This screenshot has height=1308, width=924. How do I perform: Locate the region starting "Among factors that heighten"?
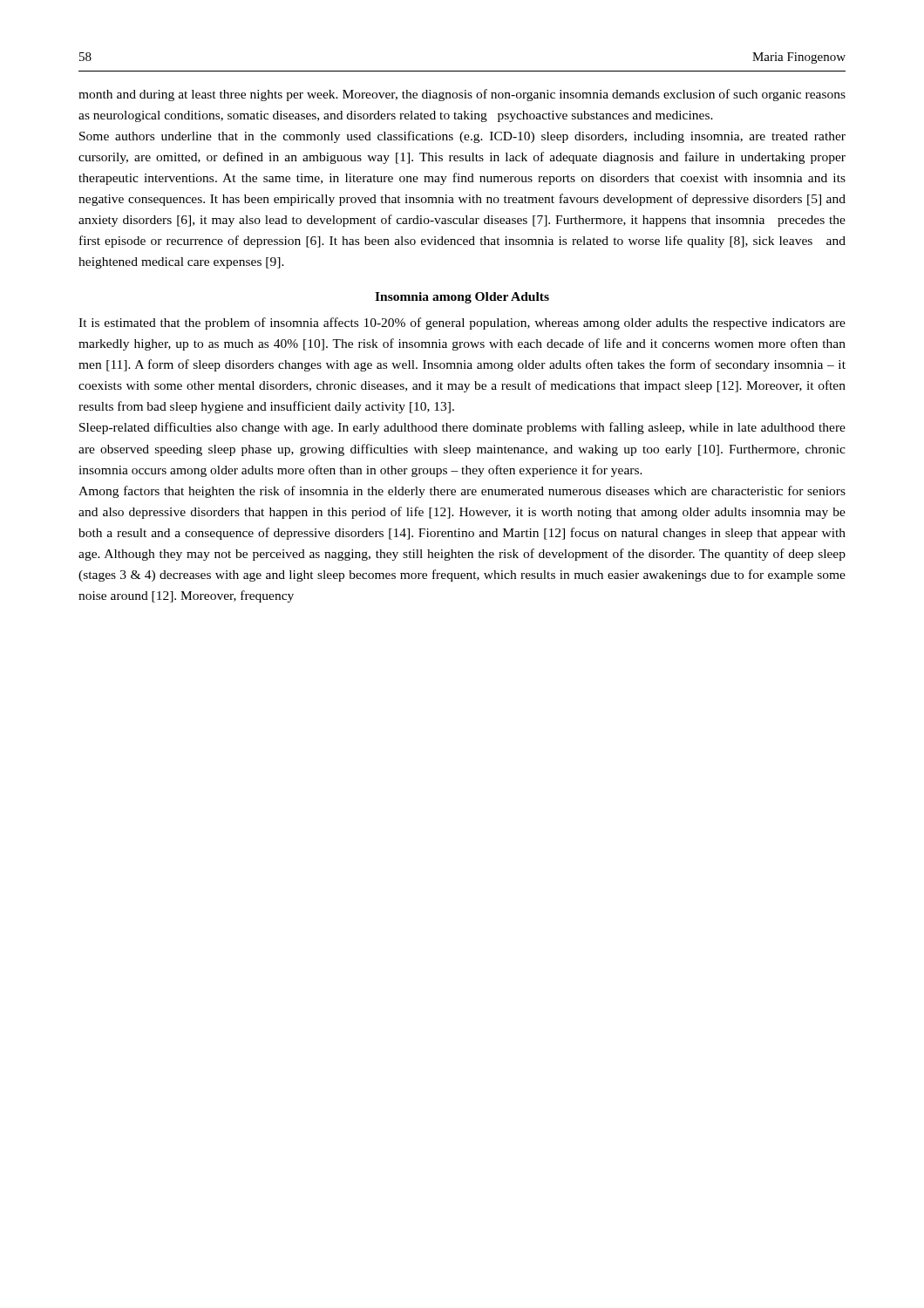click(x=462, y=543)
